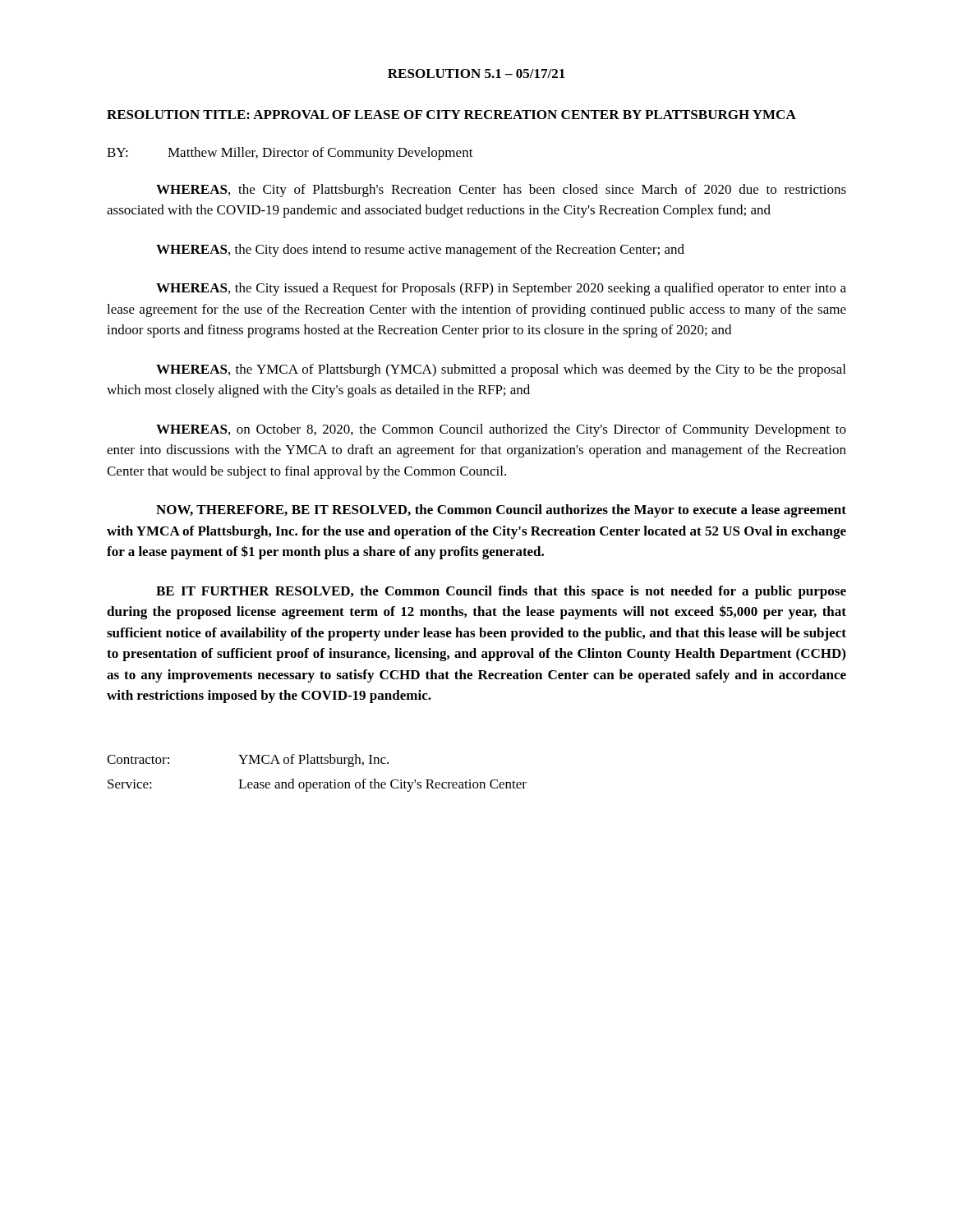
Task: Find the title that reads "RESOLUTION TITLE: APPROVAL"
Action: [451, 115]
